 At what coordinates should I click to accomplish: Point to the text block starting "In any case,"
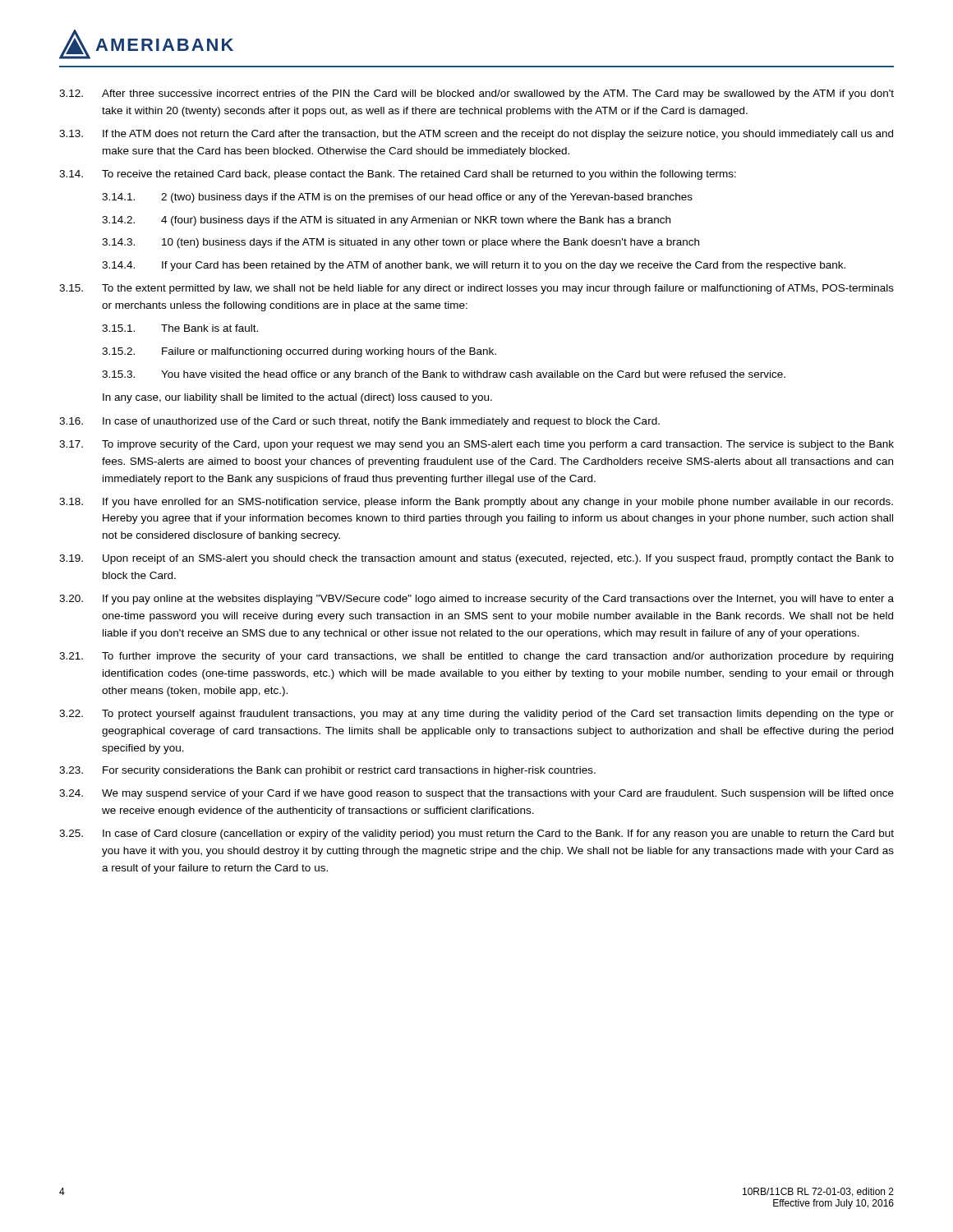[x=297, y=397]
